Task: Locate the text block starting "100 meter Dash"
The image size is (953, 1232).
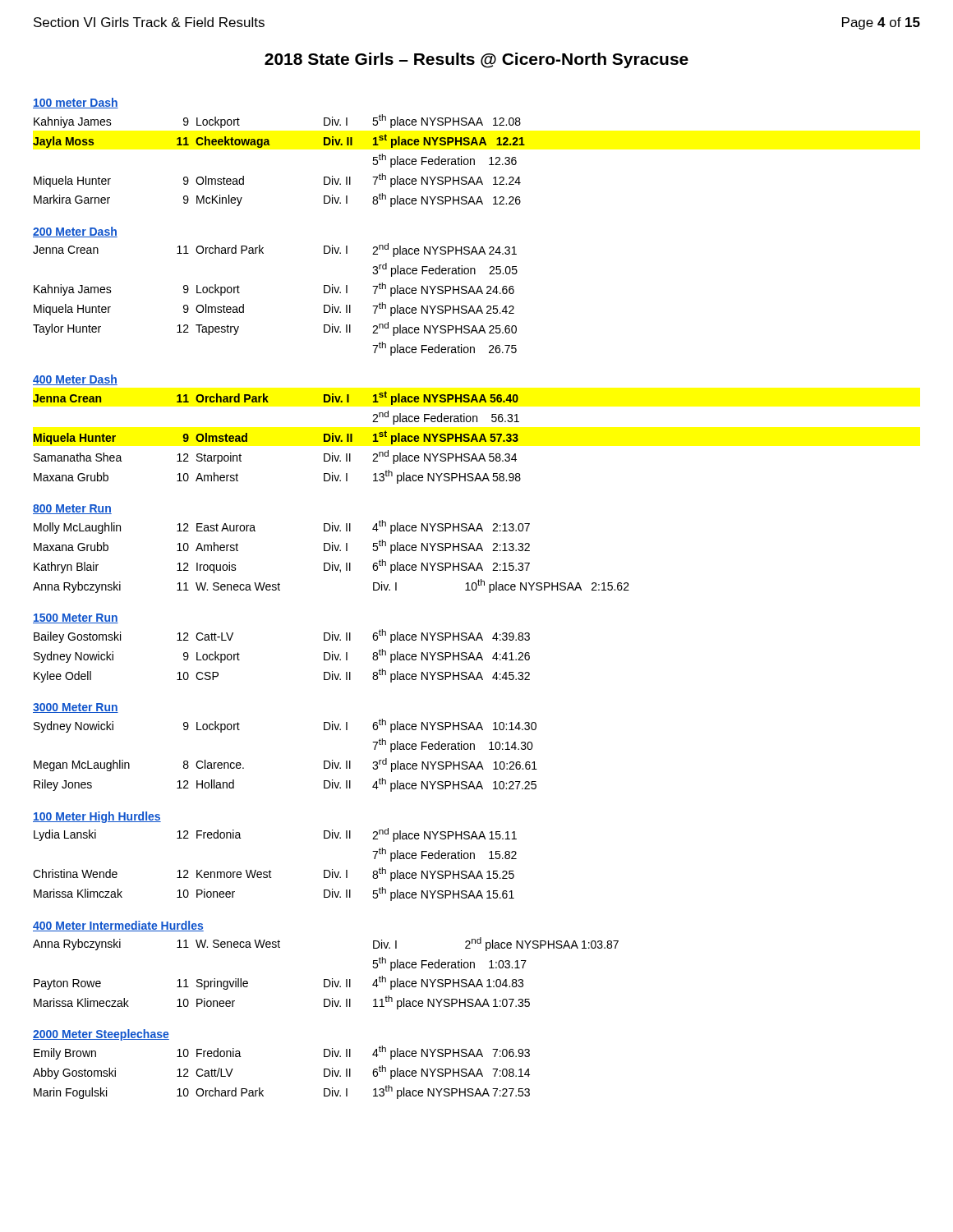Action: pos(75,103)
